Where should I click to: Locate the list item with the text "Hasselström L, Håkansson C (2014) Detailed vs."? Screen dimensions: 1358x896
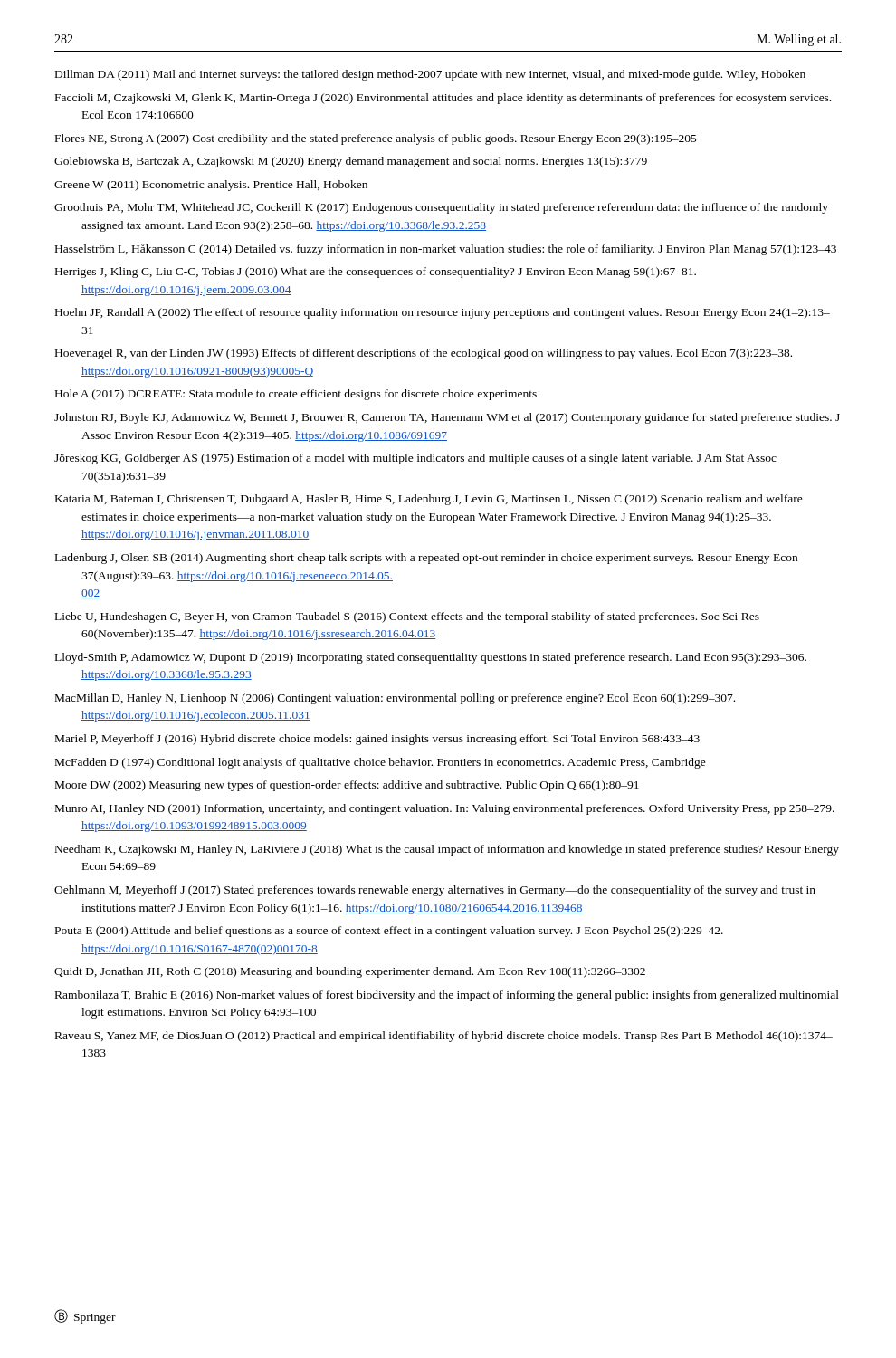point(445,248)
